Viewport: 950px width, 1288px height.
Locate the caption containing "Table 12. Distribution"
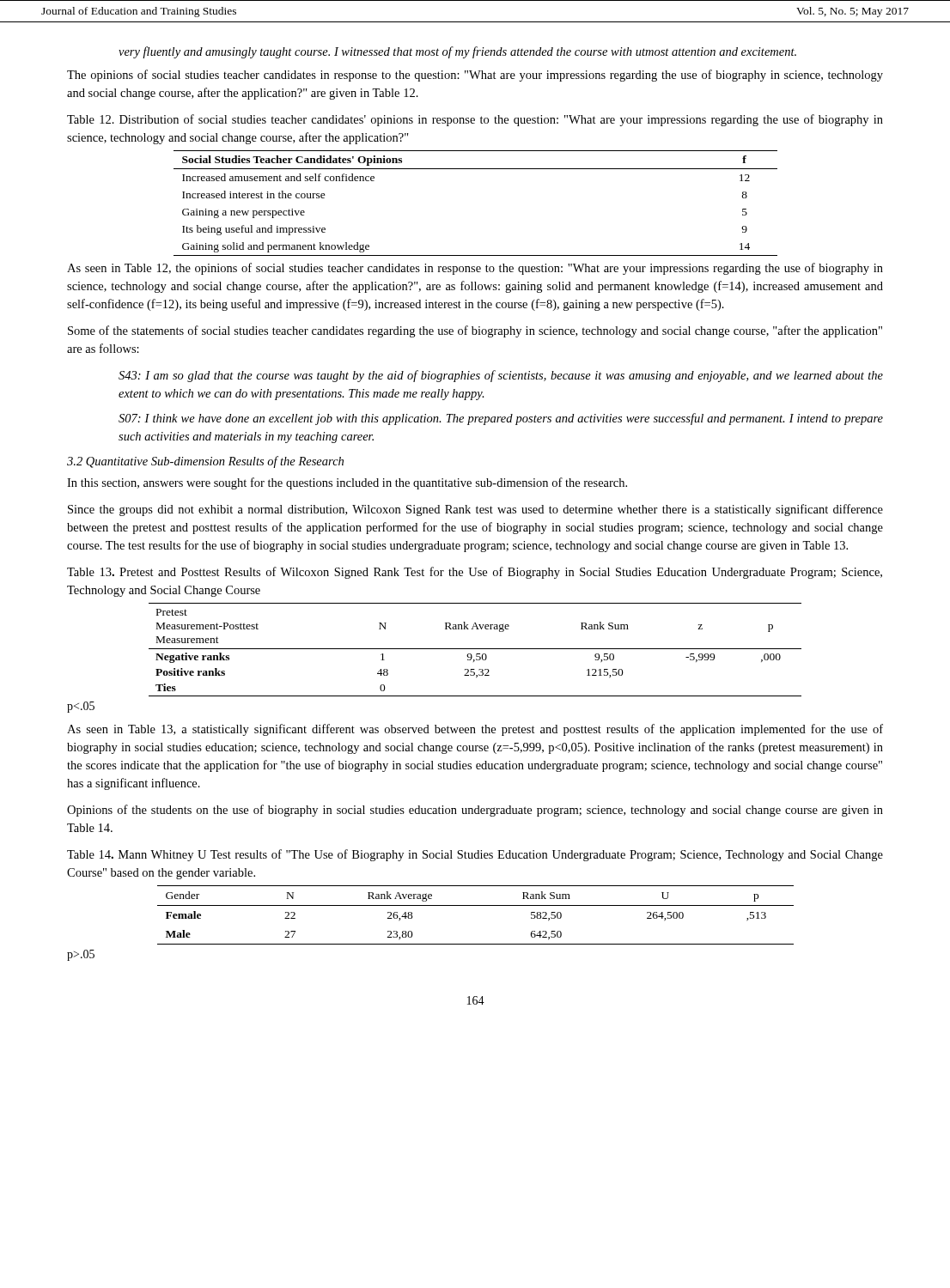(x=475, y=128)
